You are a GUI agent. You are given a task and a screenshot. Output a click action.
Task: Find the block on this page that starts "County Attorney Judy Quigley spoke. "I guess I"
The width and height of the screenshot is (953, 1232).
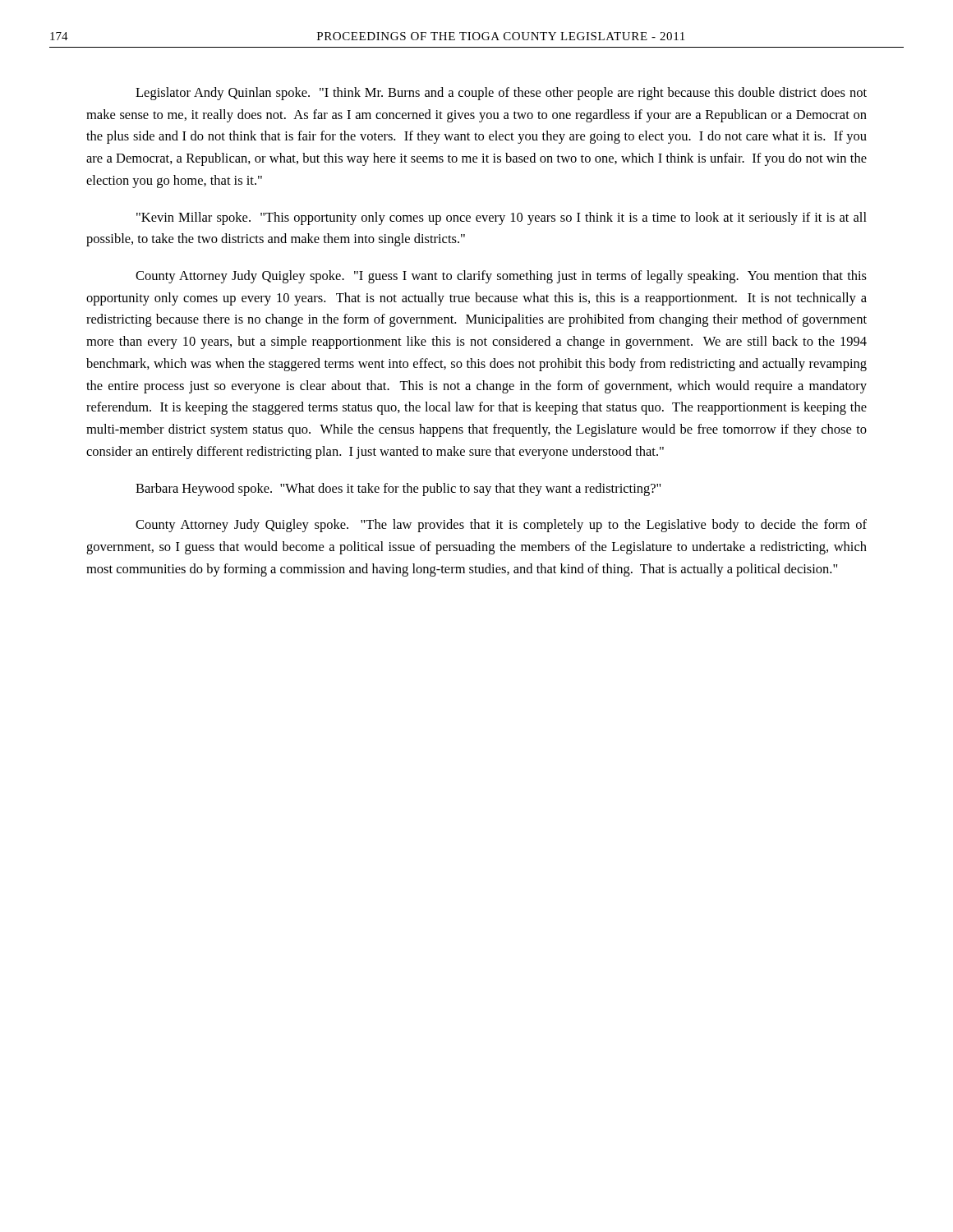coord(476,363)
